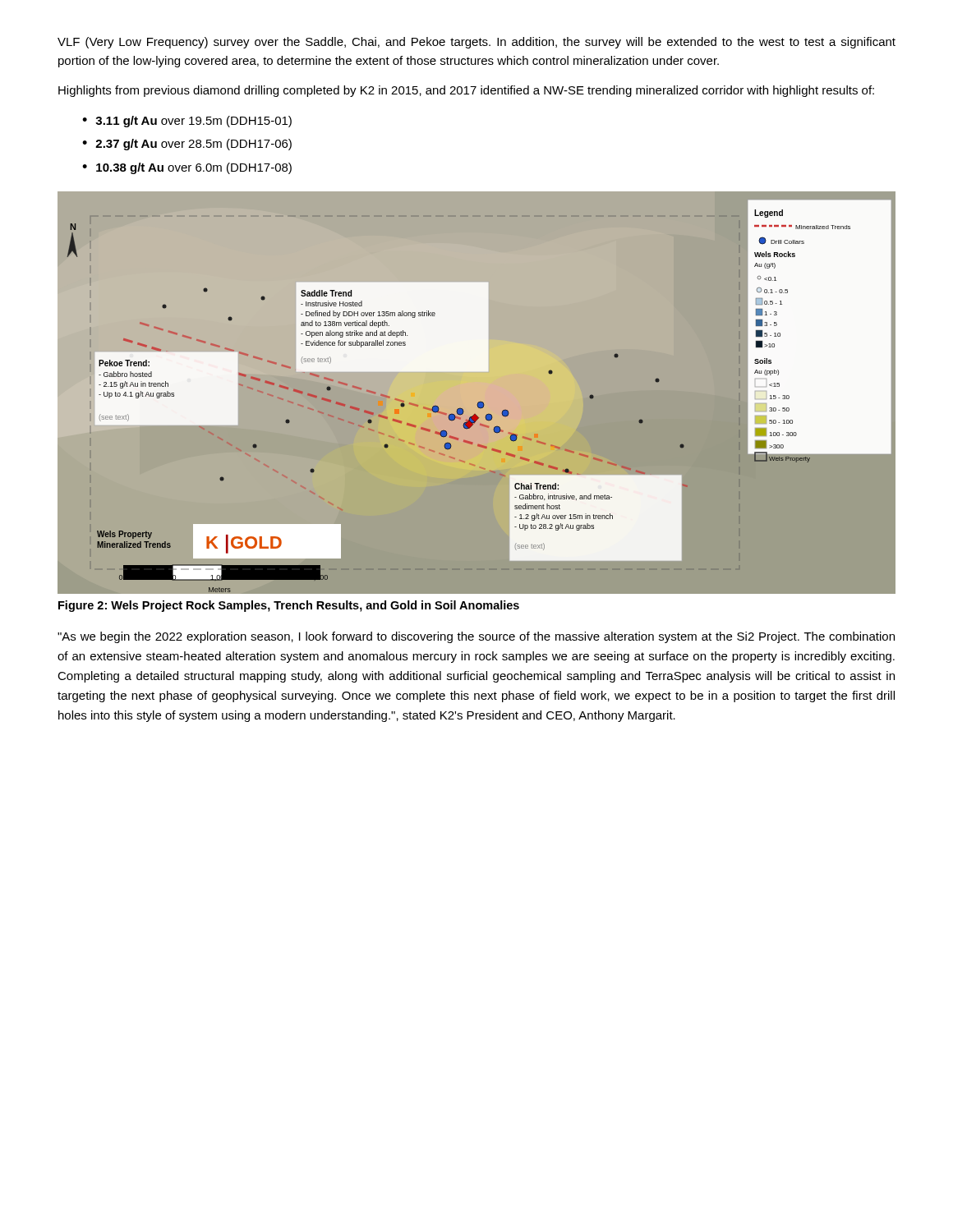This screenshot has width=953, height=1232.
Task: Locate the block of text that opens with "• 3.11 g/t Au over"
Action: (187, 120)
